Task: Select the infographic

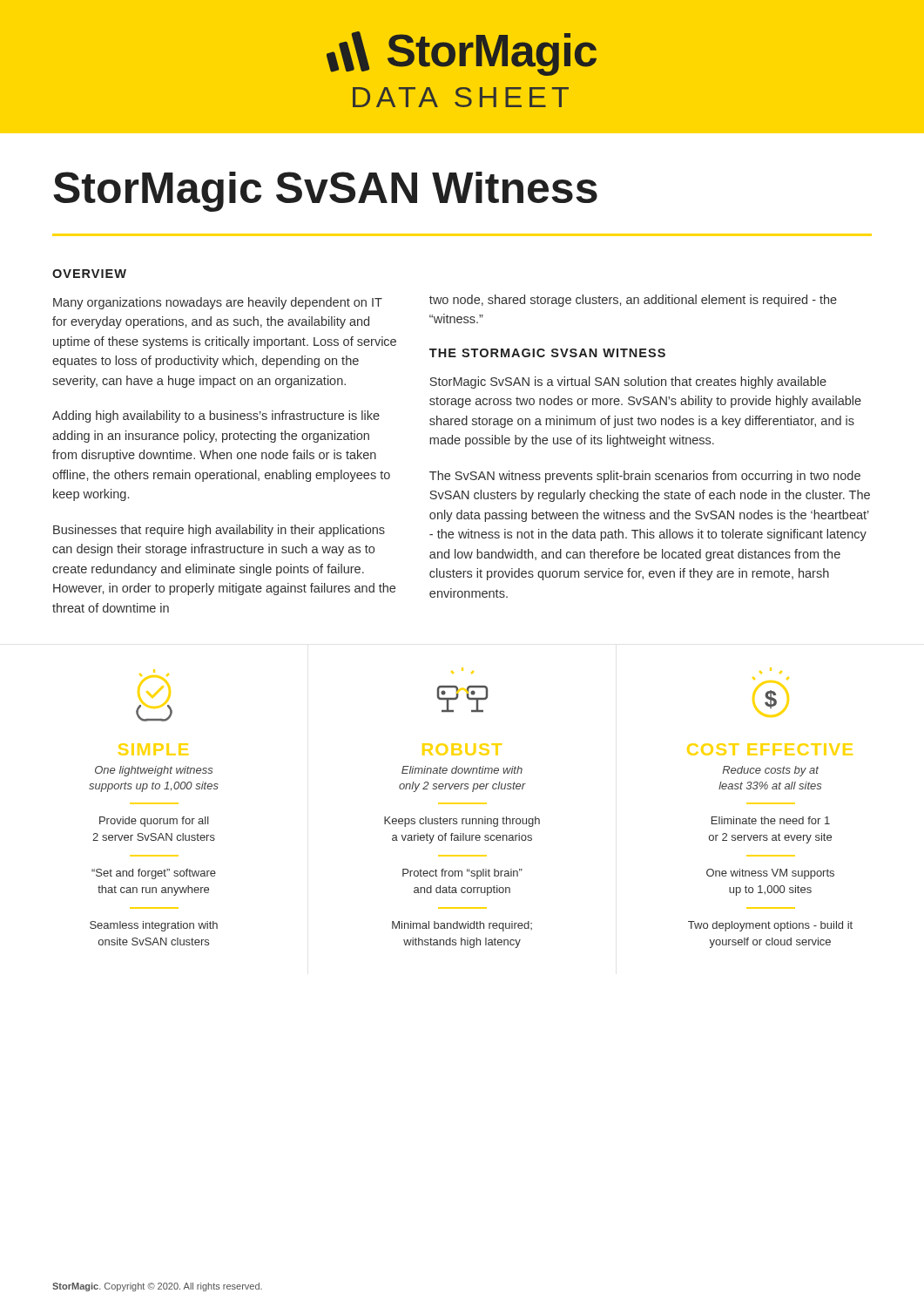Action: point(462,809)
